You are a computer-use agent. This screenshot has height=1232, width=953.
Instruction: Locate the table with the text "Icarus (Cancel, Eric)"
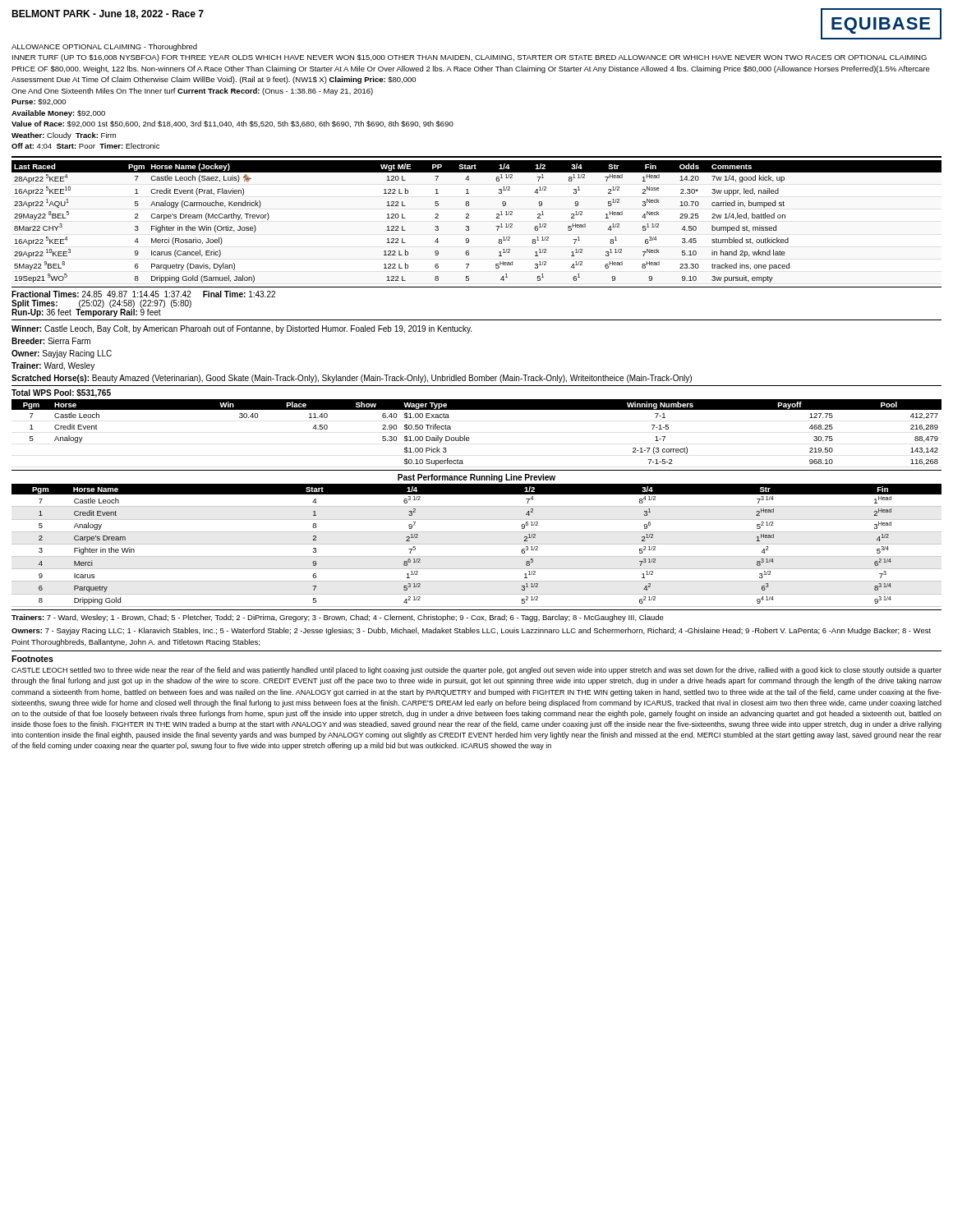pos(476,222)
